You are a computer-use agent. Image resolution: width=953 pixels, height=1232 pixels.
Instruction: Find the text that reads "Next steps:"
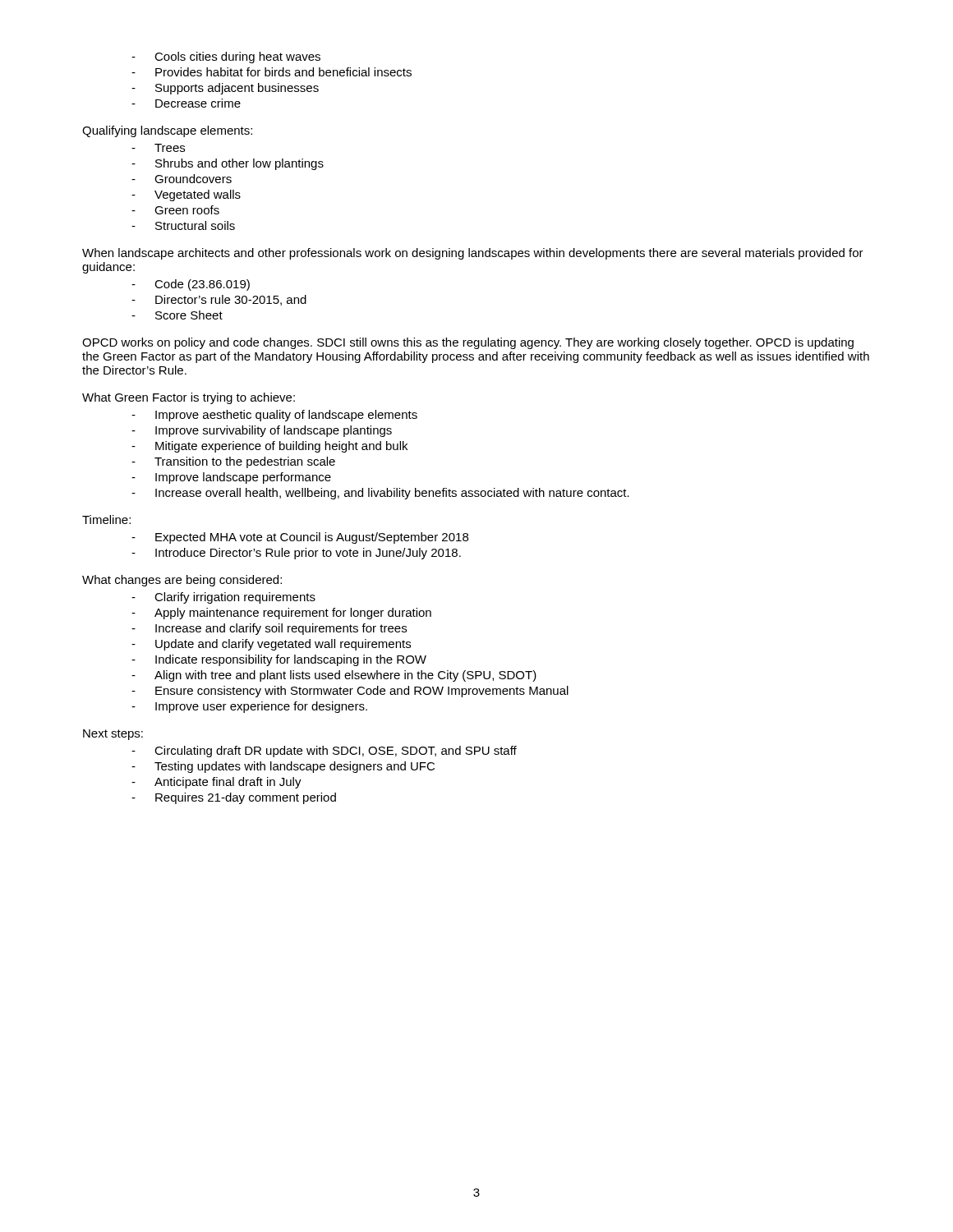(x=113, y=733)
